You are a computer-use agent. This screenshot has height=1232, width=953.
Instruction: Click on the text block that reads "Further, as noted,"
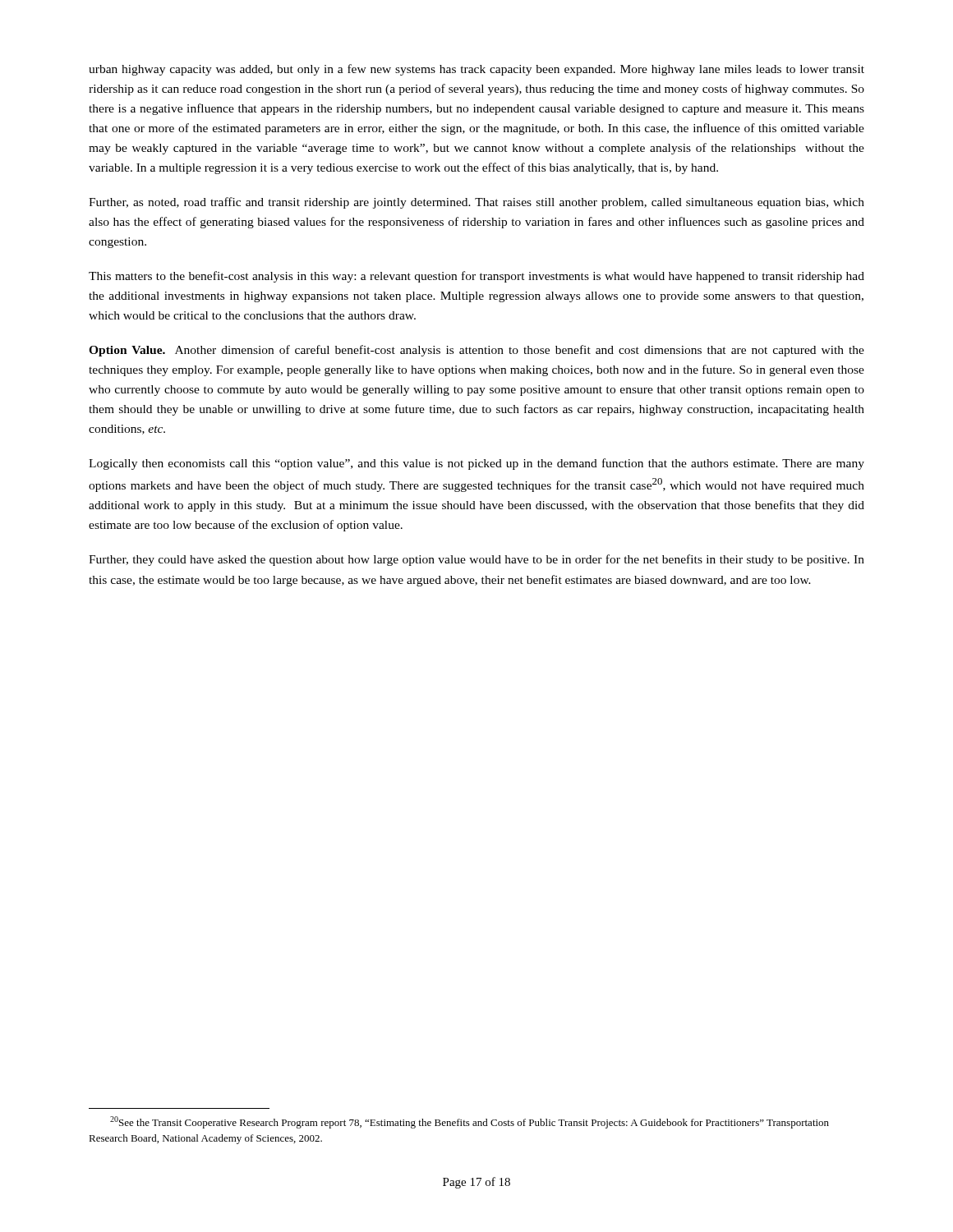coord(476,221)
